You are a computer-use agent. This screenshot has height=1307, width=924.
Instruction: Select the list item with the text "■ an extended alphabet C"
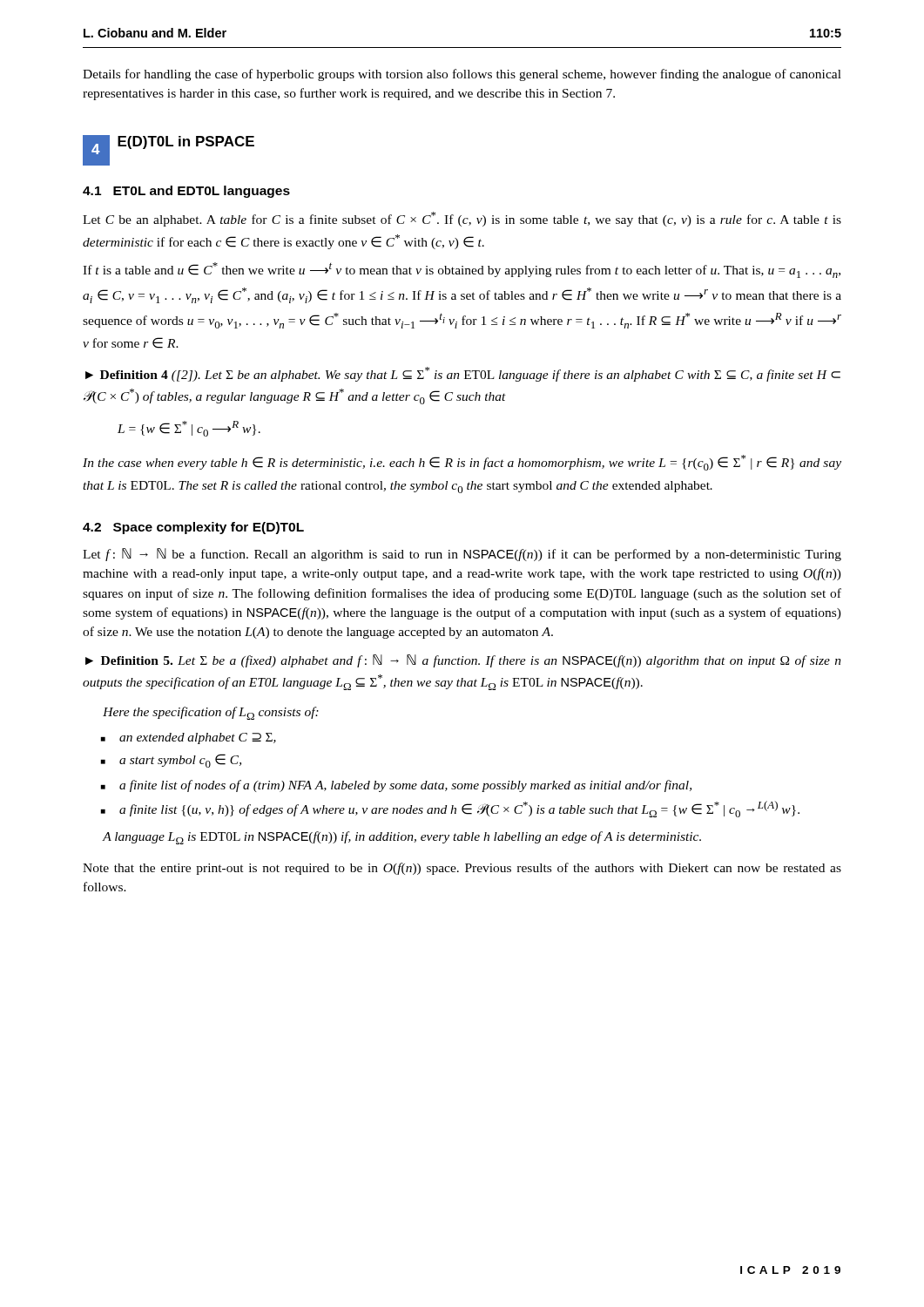click(189, 738)
